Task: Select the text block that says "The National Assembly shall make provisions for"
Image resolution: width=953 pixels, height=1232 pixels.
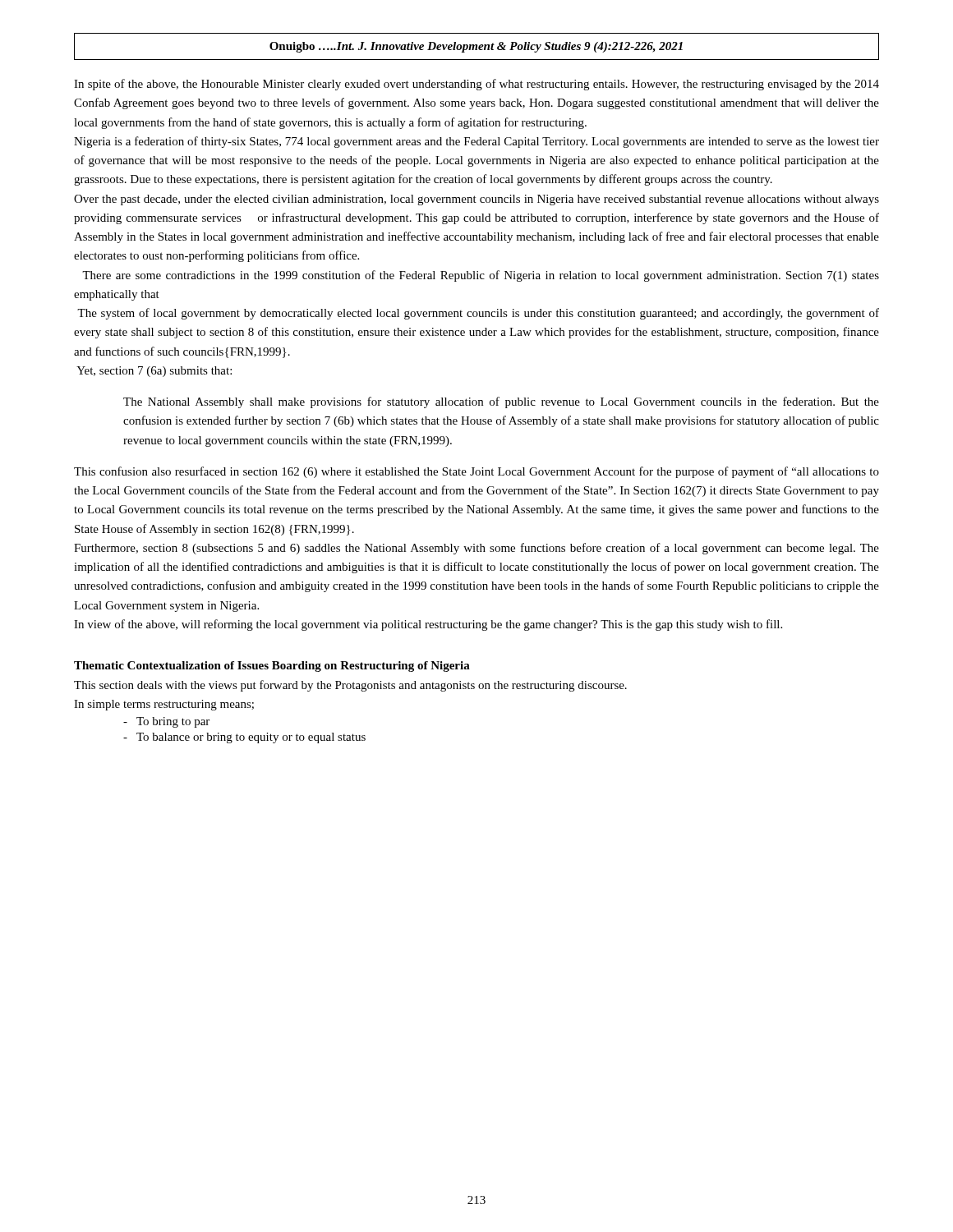Action: click(x=501, y=421)
